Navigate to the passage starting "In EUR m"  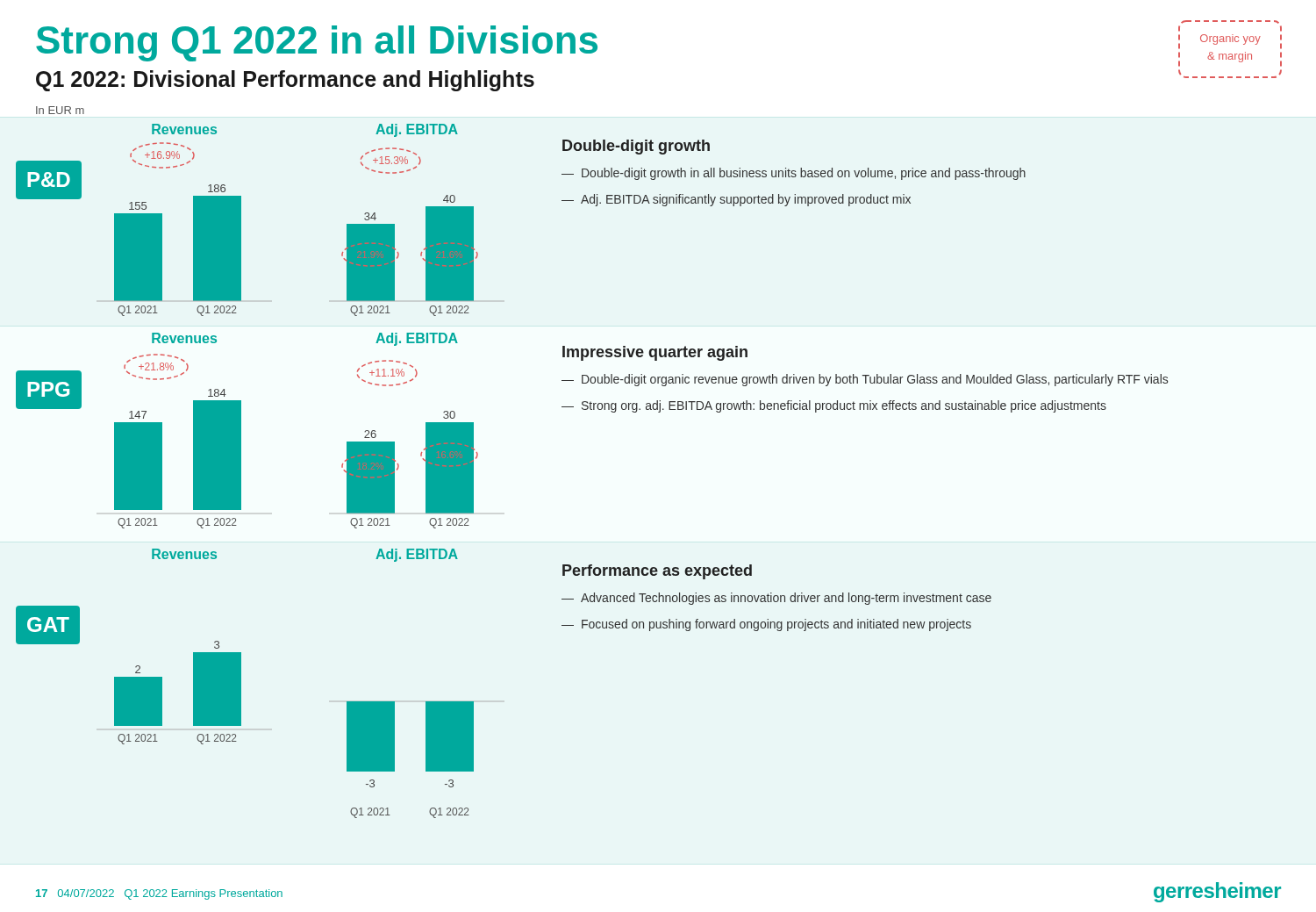60,110
